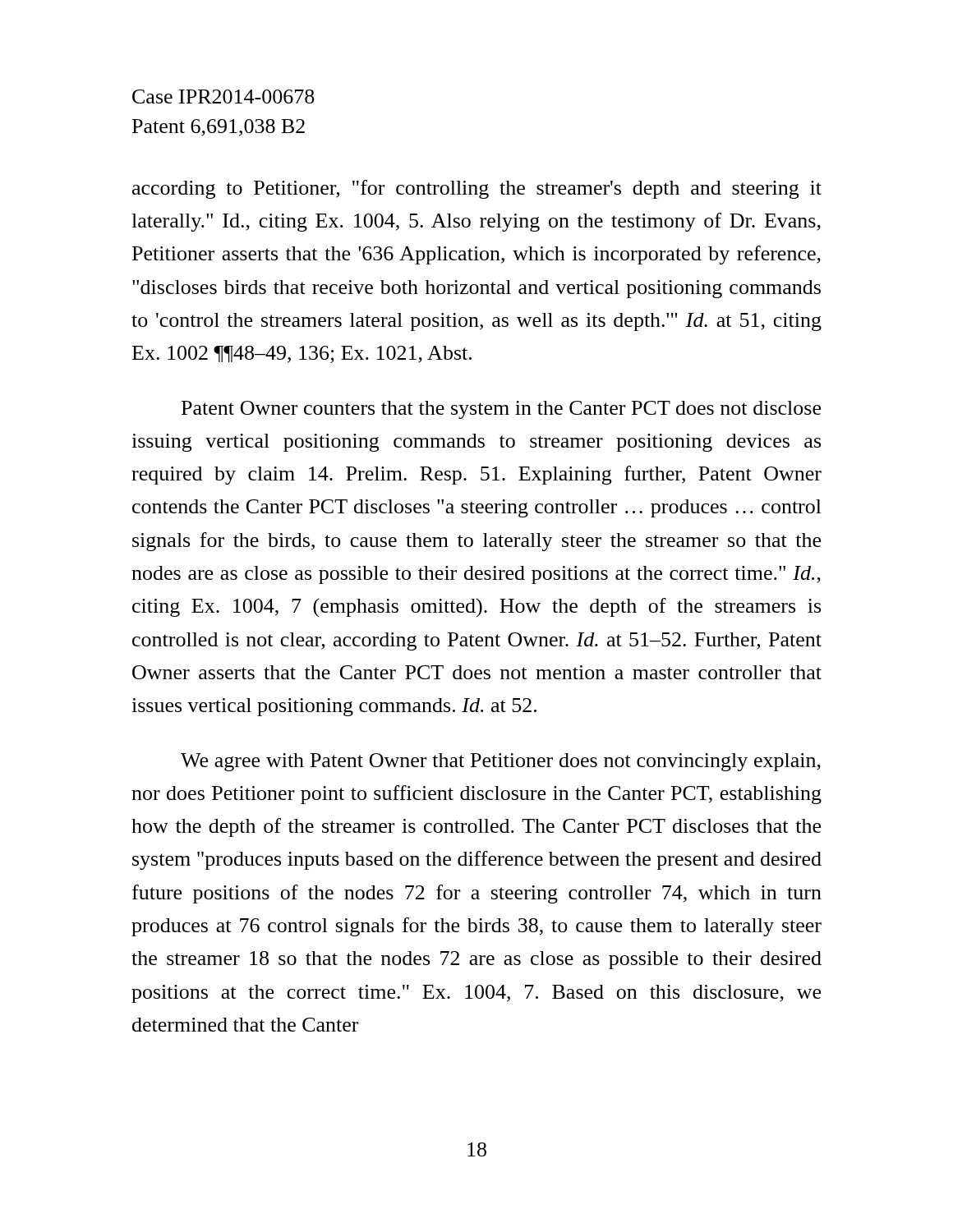
Task: Select the text block starting "Patent Owner counters that the system"
Action: (x=476, y=557)
